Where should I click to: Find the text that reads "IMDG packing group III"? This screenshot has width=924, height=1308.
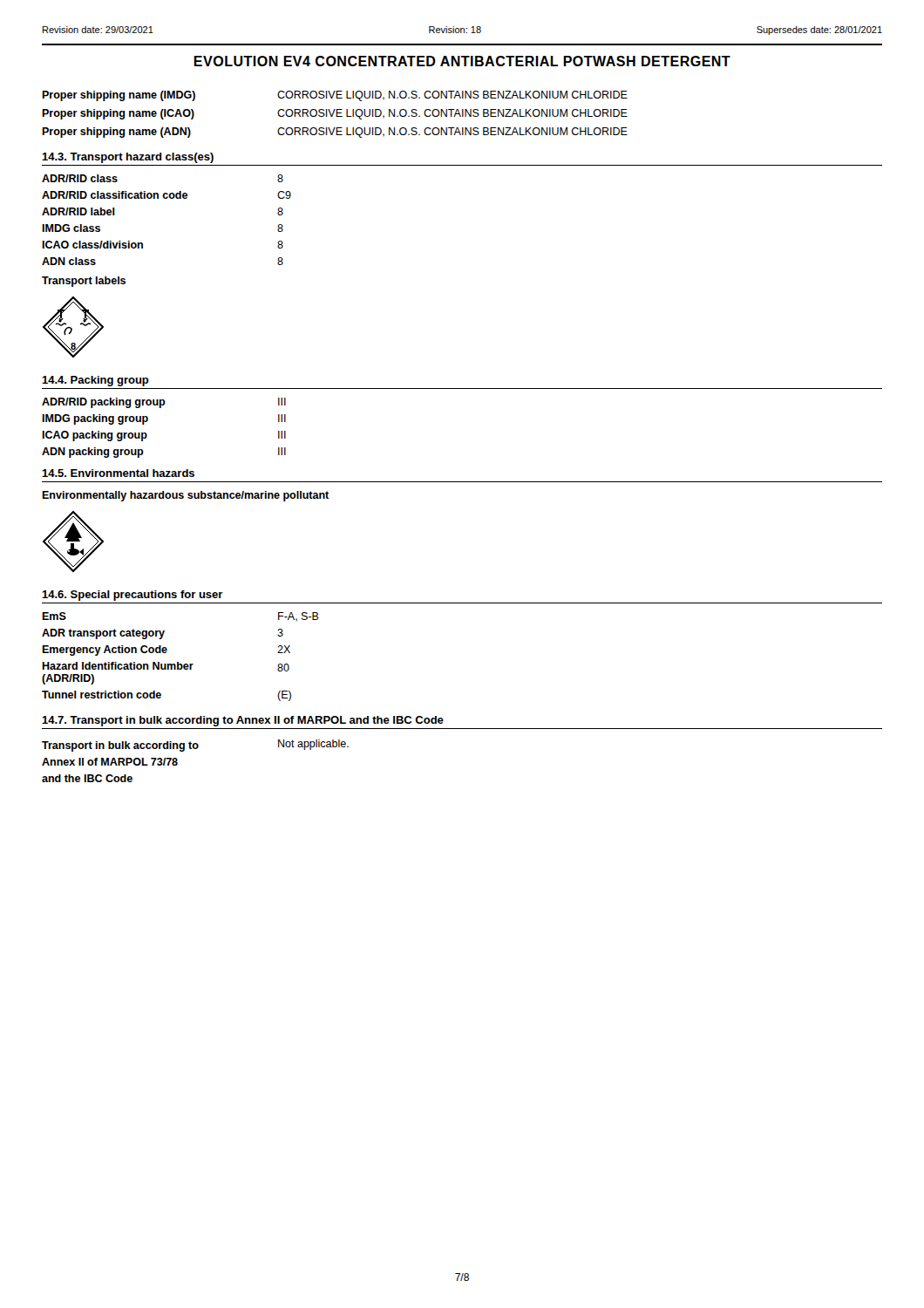click(x=90, y=420)
